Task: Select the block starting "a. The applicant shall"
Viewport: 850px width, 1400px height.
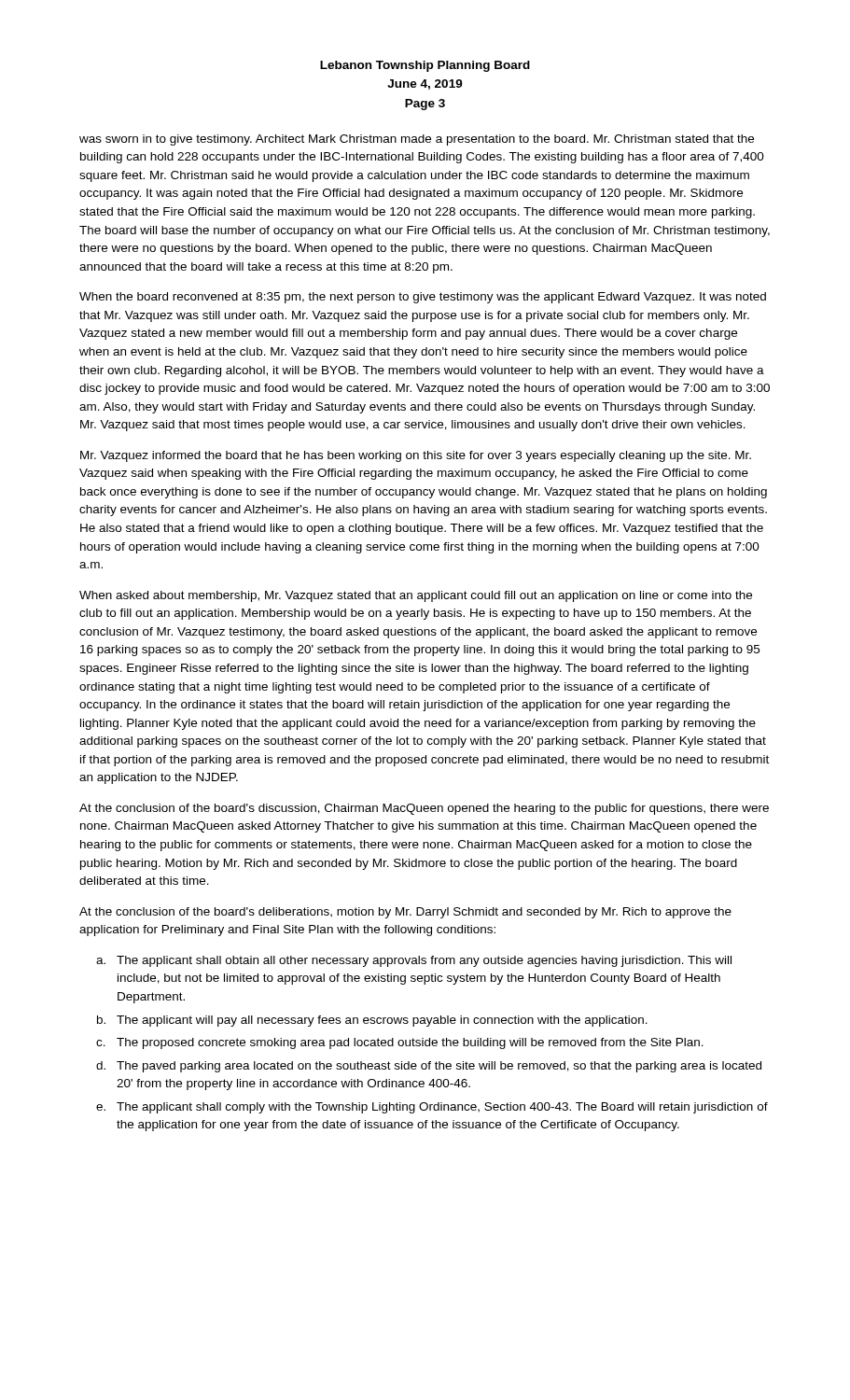Action: coord(433,978)
